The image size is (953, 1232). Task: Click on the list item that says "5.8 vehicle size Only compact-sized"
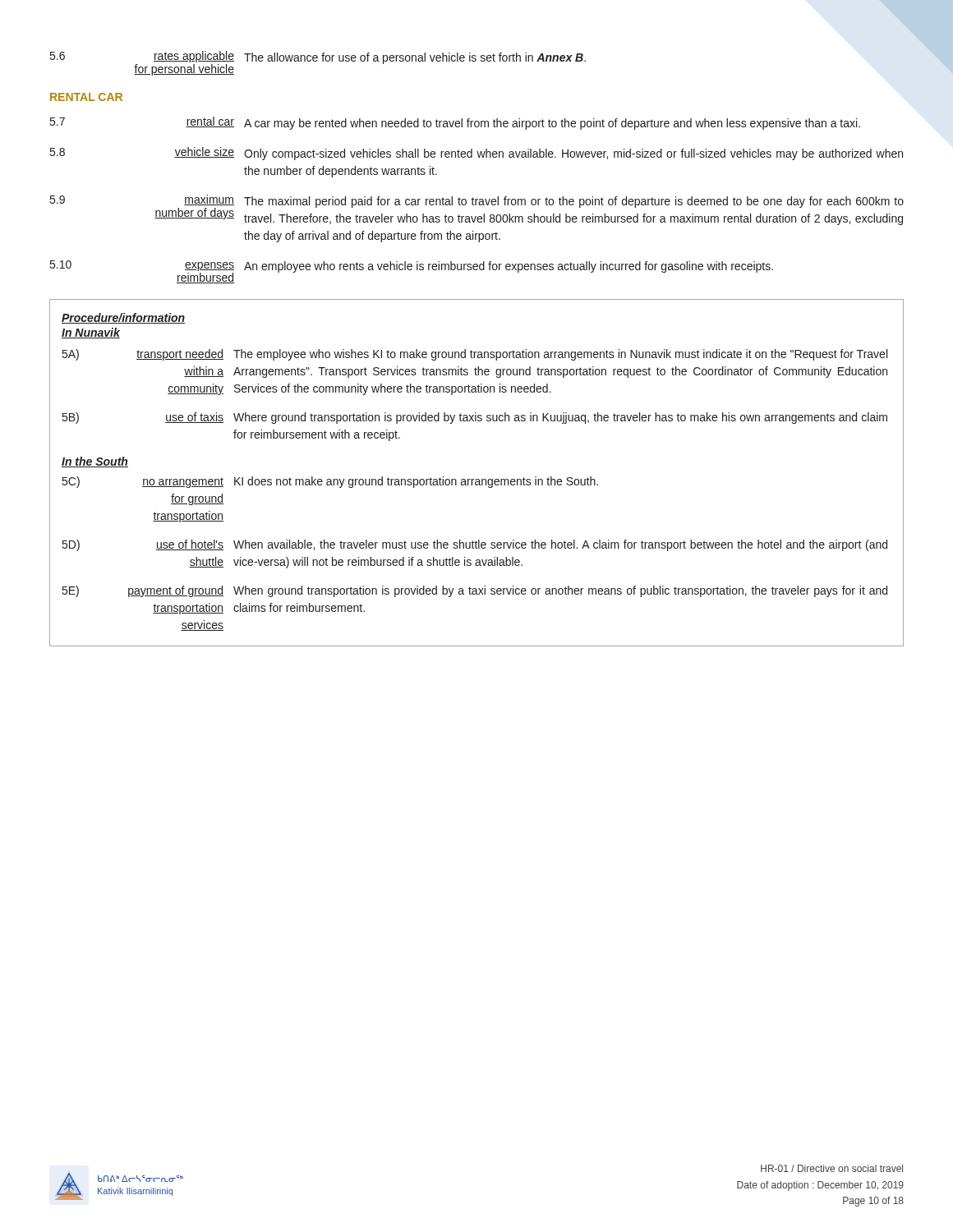476,163
